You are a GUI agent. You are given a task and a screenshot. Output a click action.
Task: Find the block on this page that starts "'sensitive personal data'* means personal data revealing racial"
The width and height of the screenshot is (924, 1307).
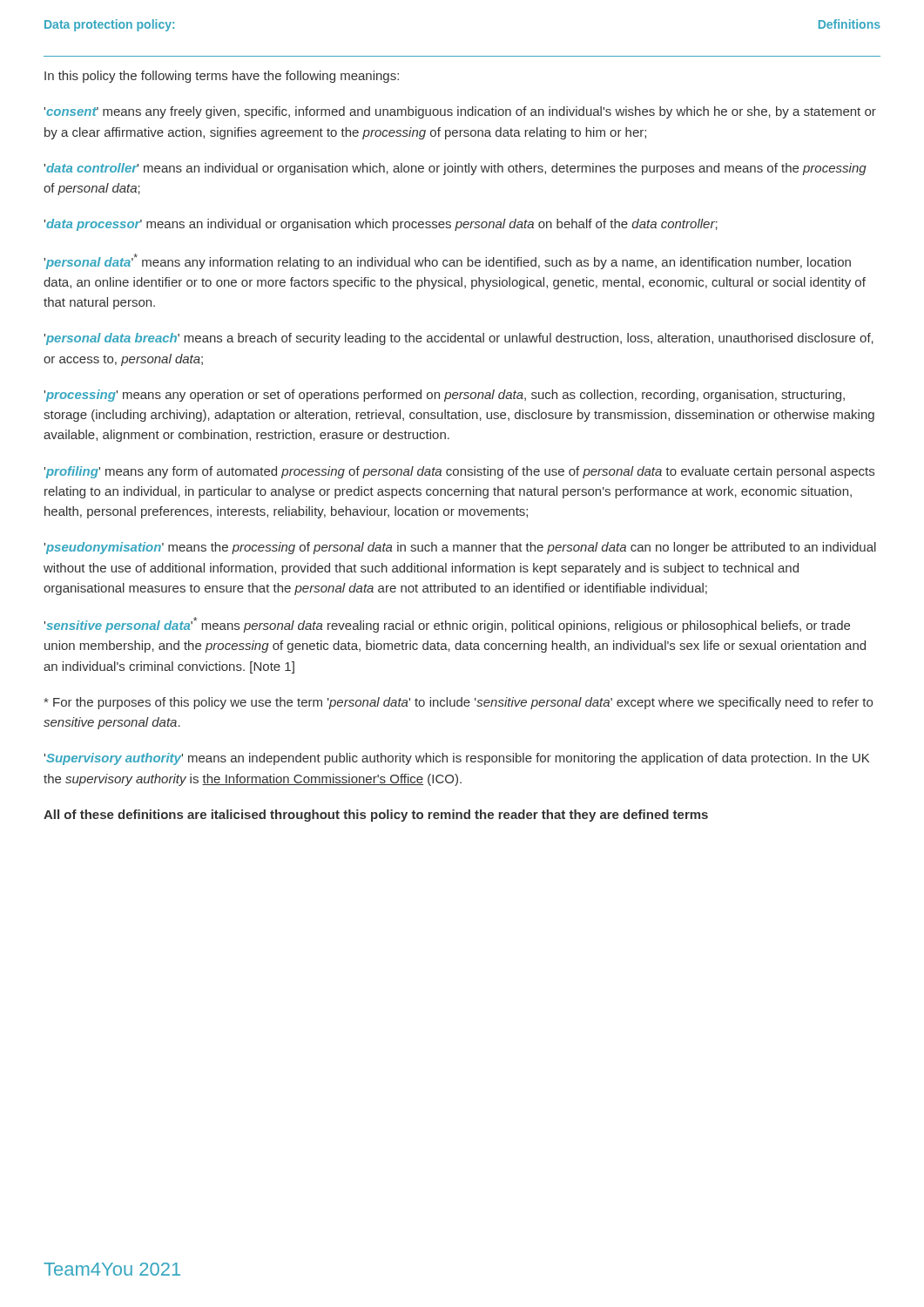point(455,644)
